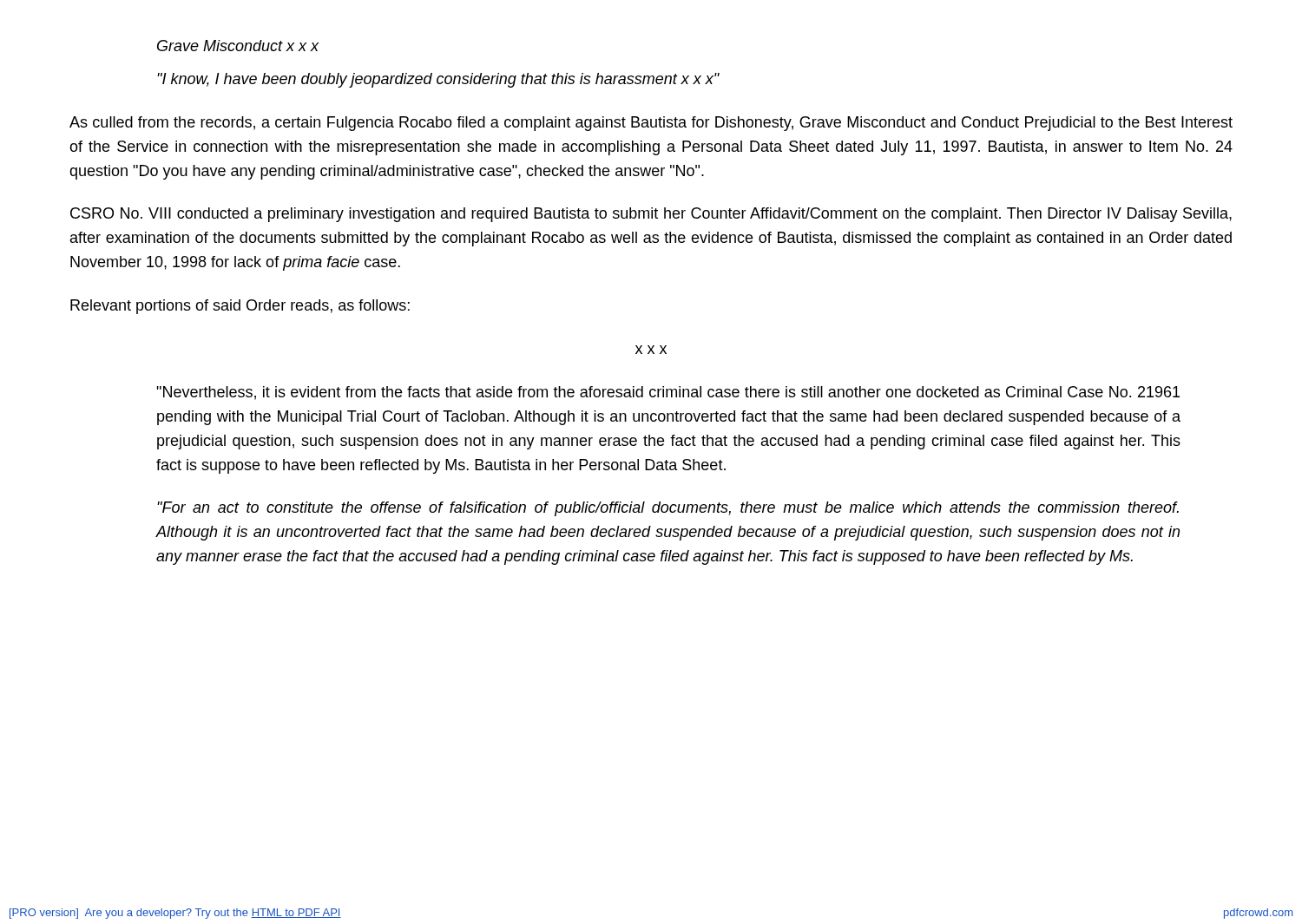Select the text block that reads "CSRO No. VIII"

[651, 238]
